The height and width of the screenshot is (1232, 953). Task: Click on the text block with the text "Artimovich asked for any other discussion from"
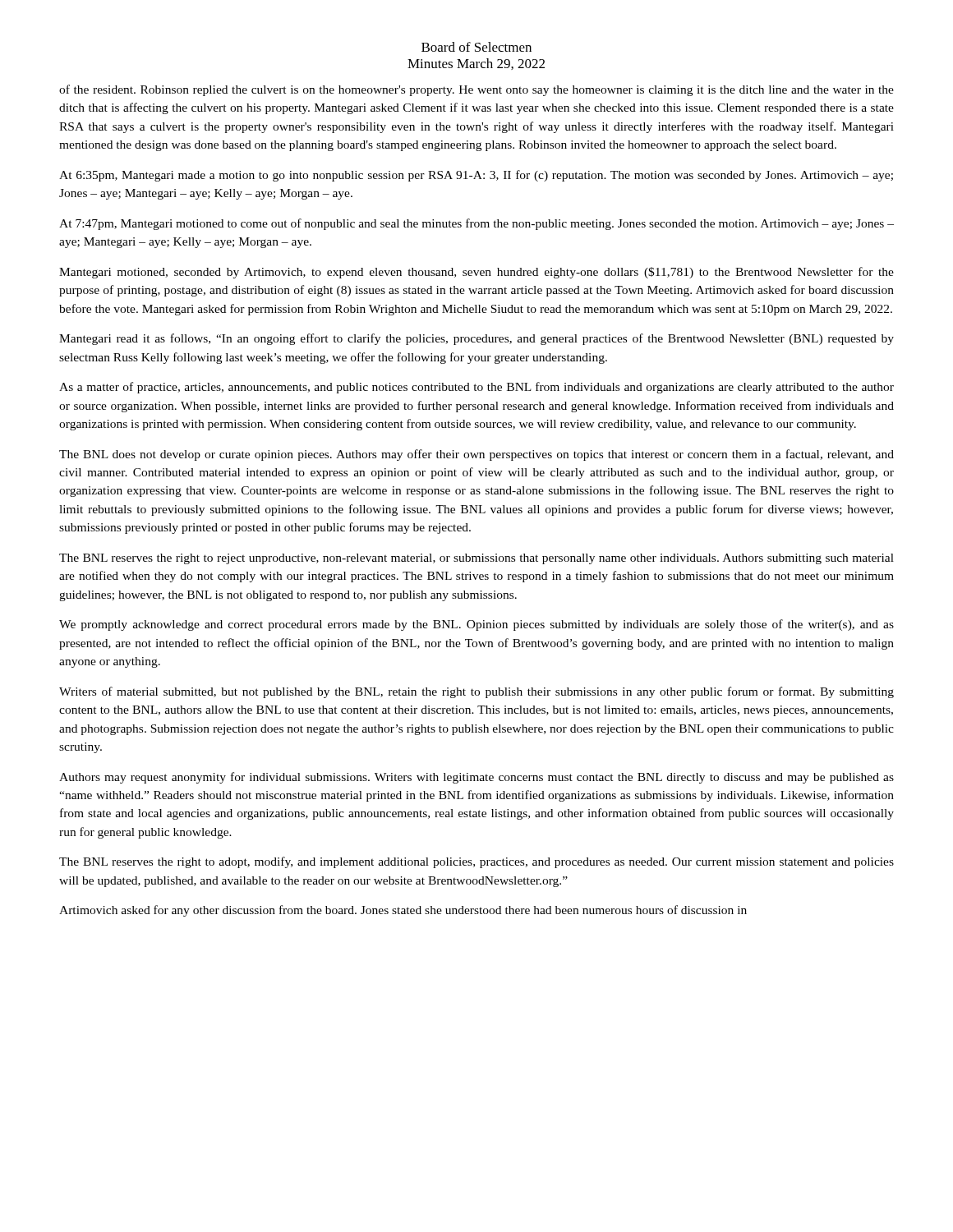tap(403, 910)
